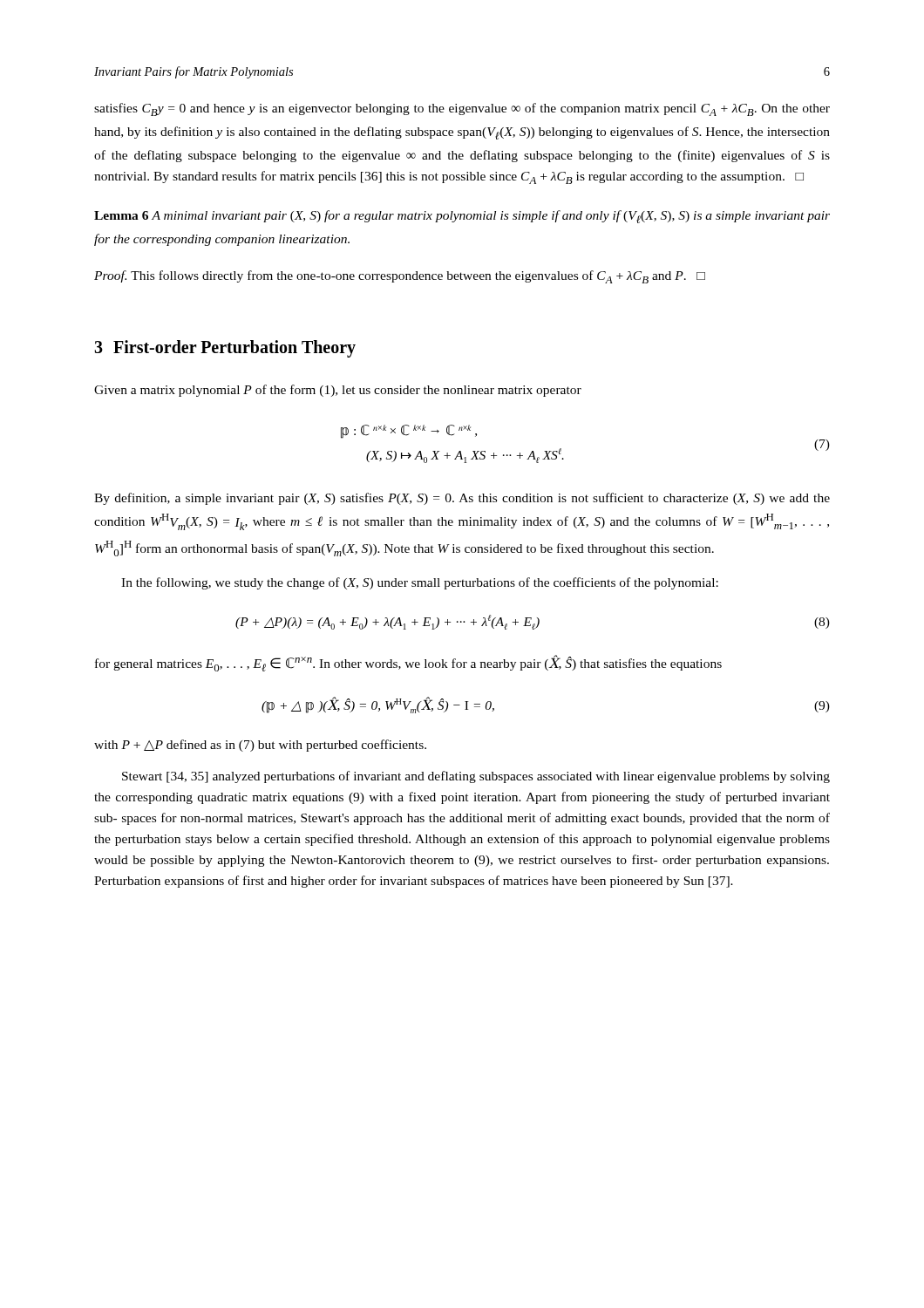Click on the text block containing "Proof. This follows directly from the one-to-one correspondence"
924x1308 pixels.
click(x=399, y=277)
